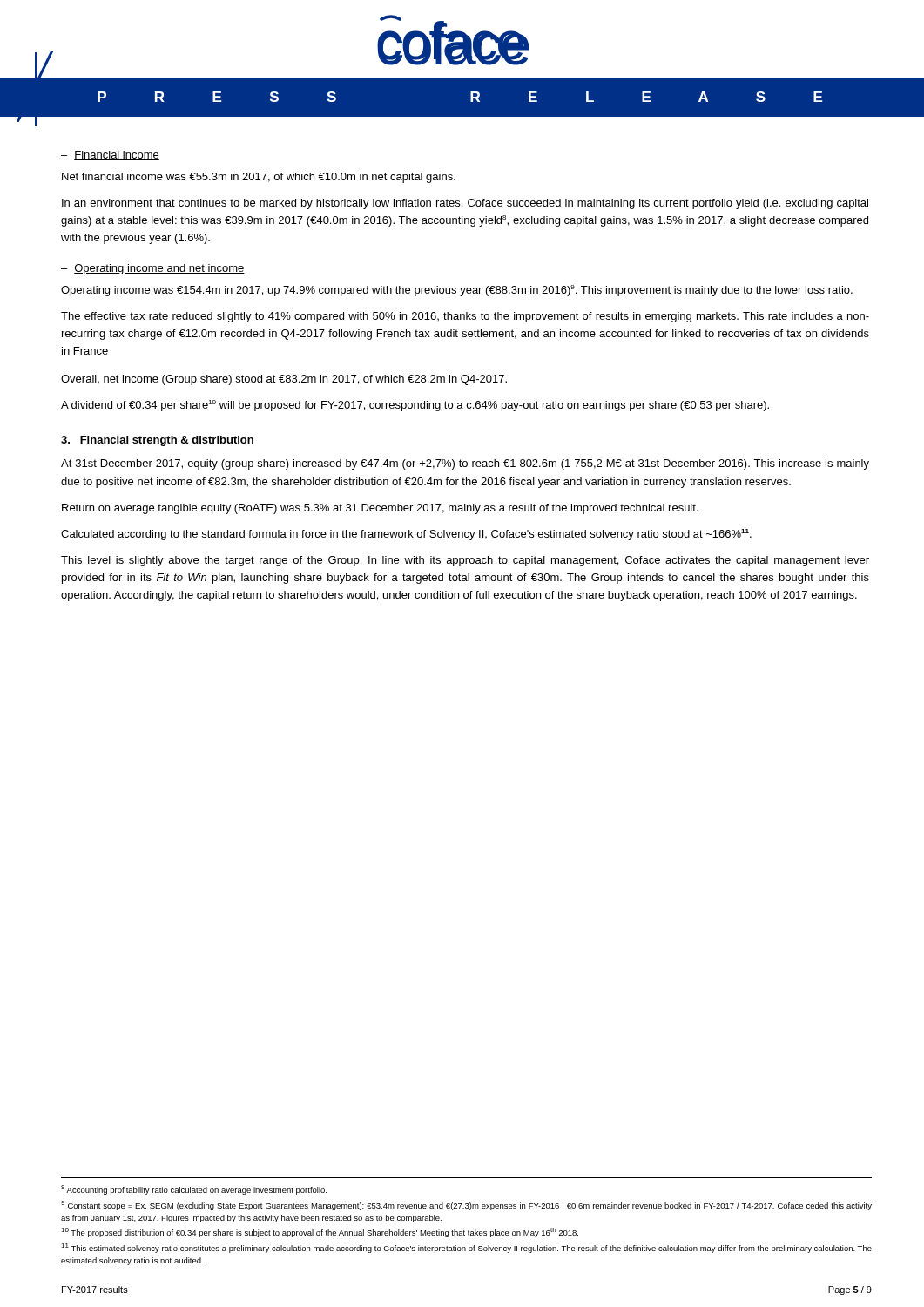Click where it says "3. Financial strength & distribution"
This screenshot has height=1307, width=924.
tap(158, 440)
